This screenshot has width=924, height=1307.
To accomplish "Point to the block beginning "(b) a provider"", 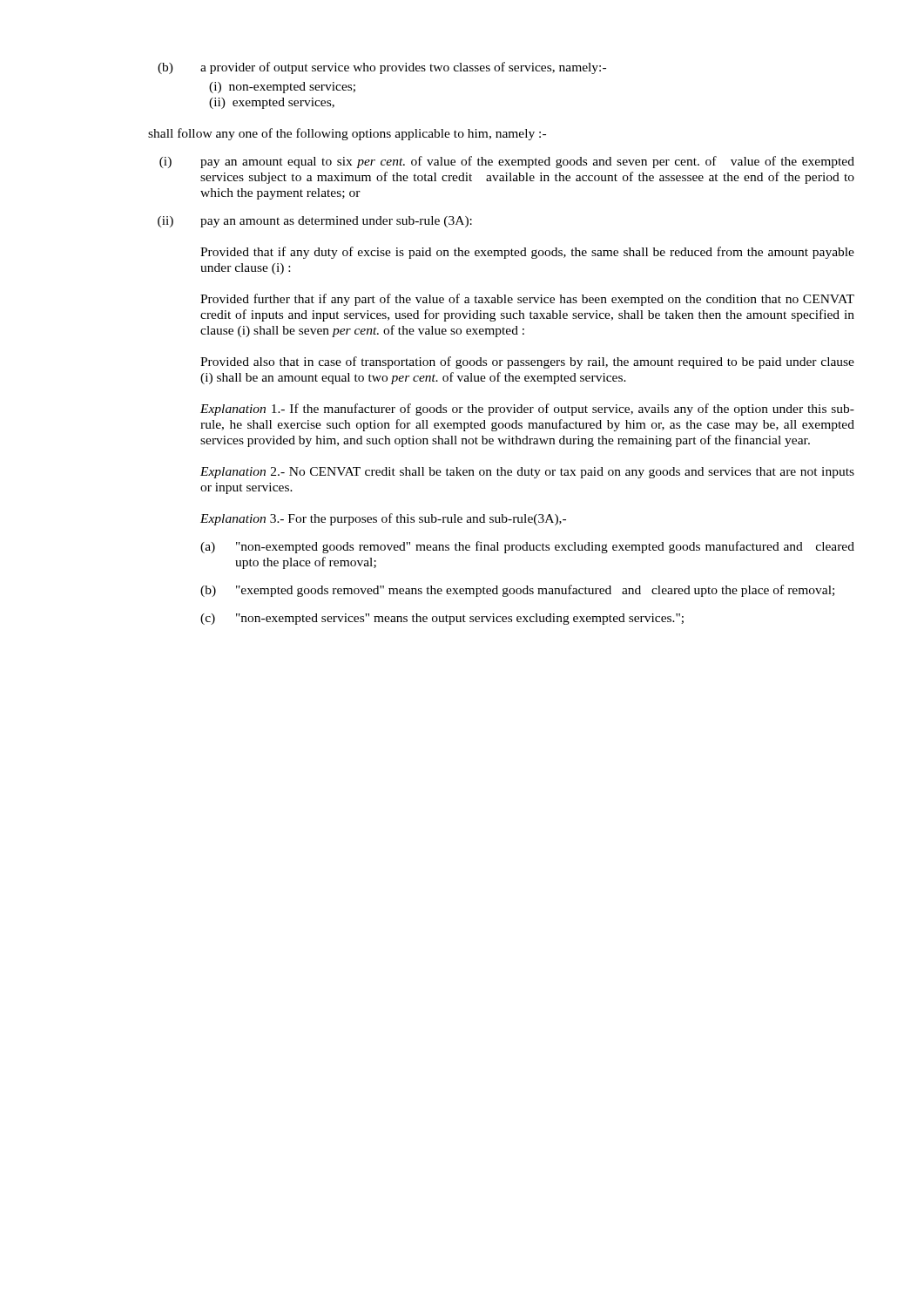I will (382, 68).
